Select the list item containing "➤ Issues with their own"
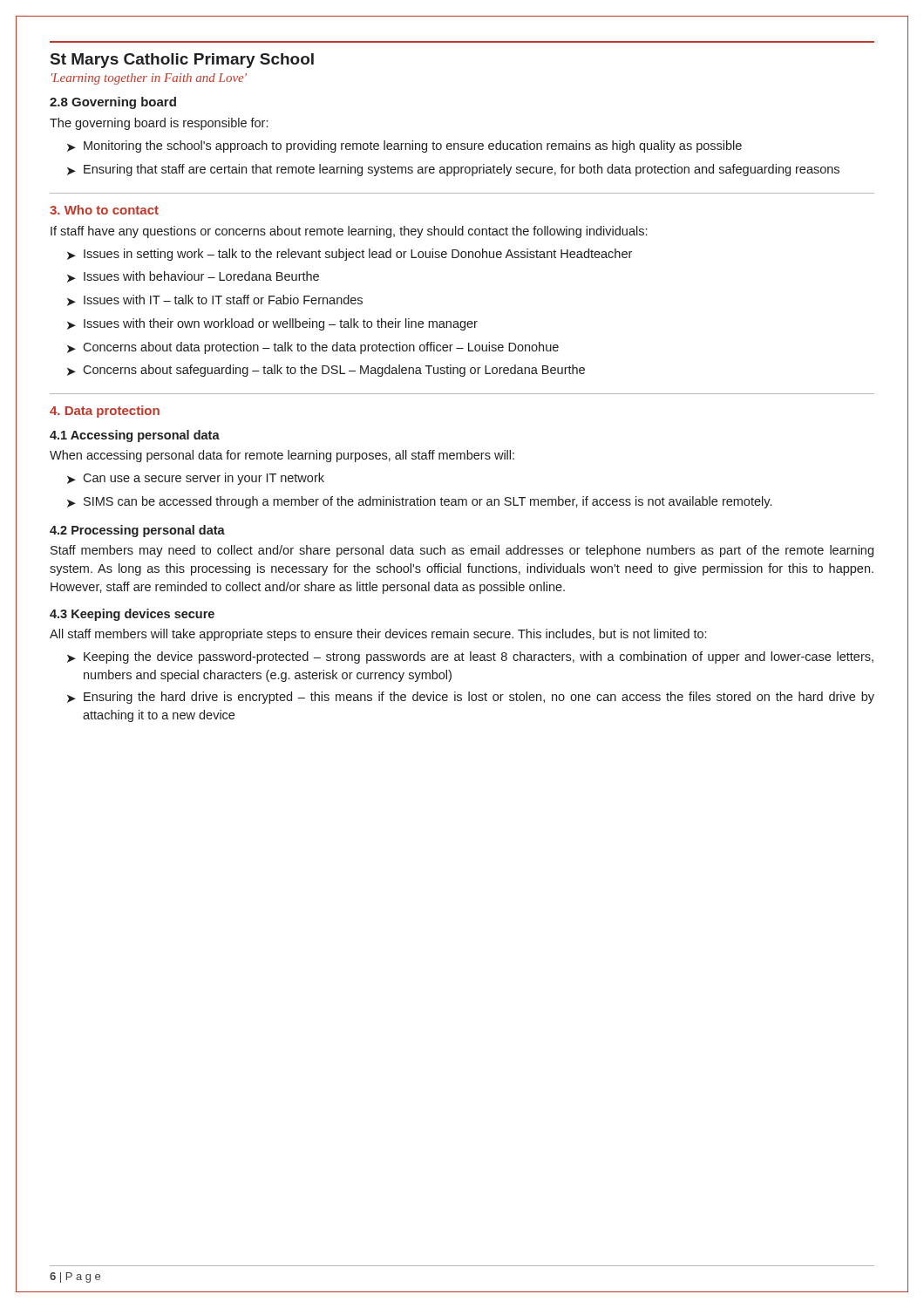This screenshot has width=924, height=1308. pyautogui.click(x=470, y=325)
